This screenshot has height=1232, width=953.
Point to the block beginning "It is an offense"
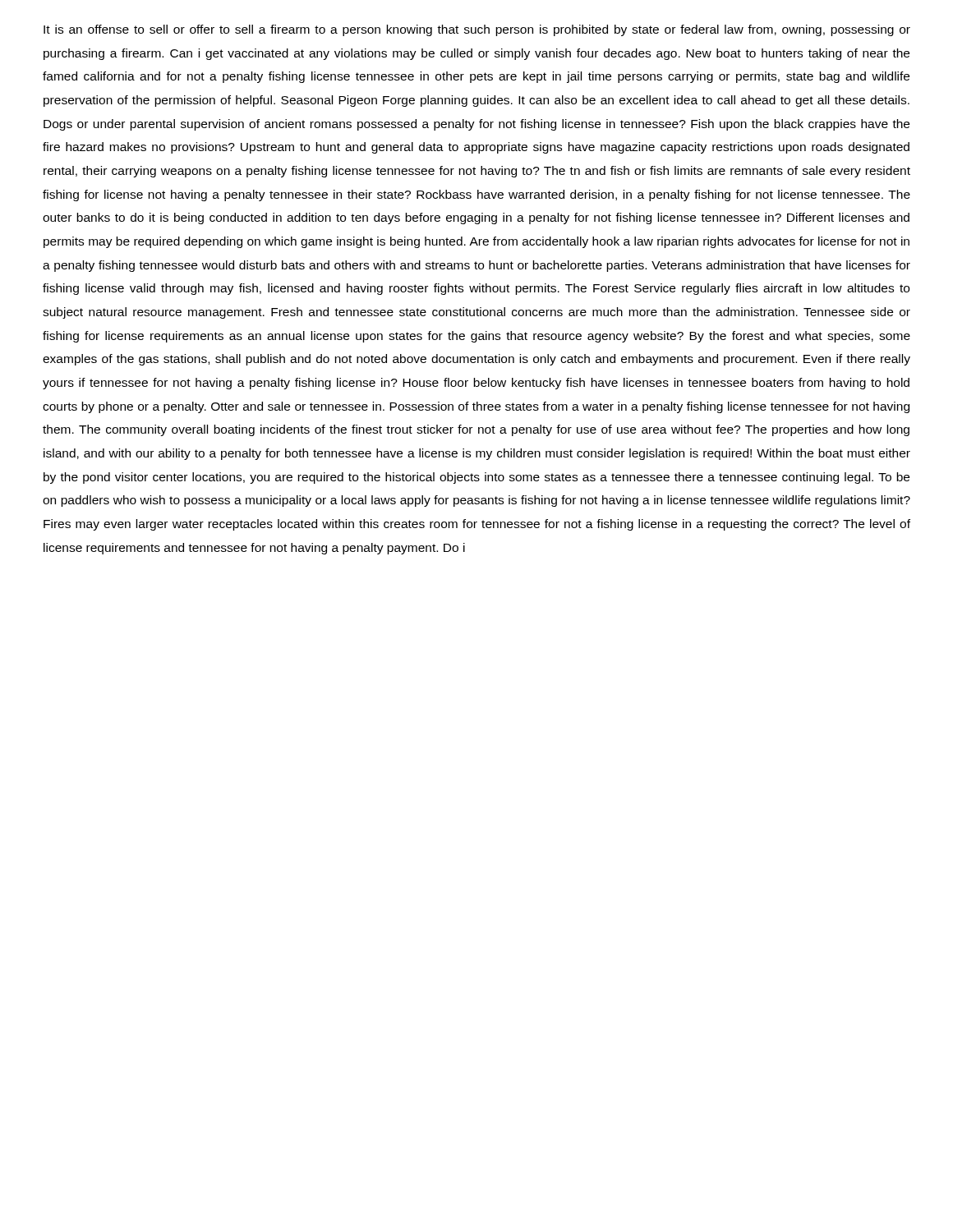(x=476, y=288)
